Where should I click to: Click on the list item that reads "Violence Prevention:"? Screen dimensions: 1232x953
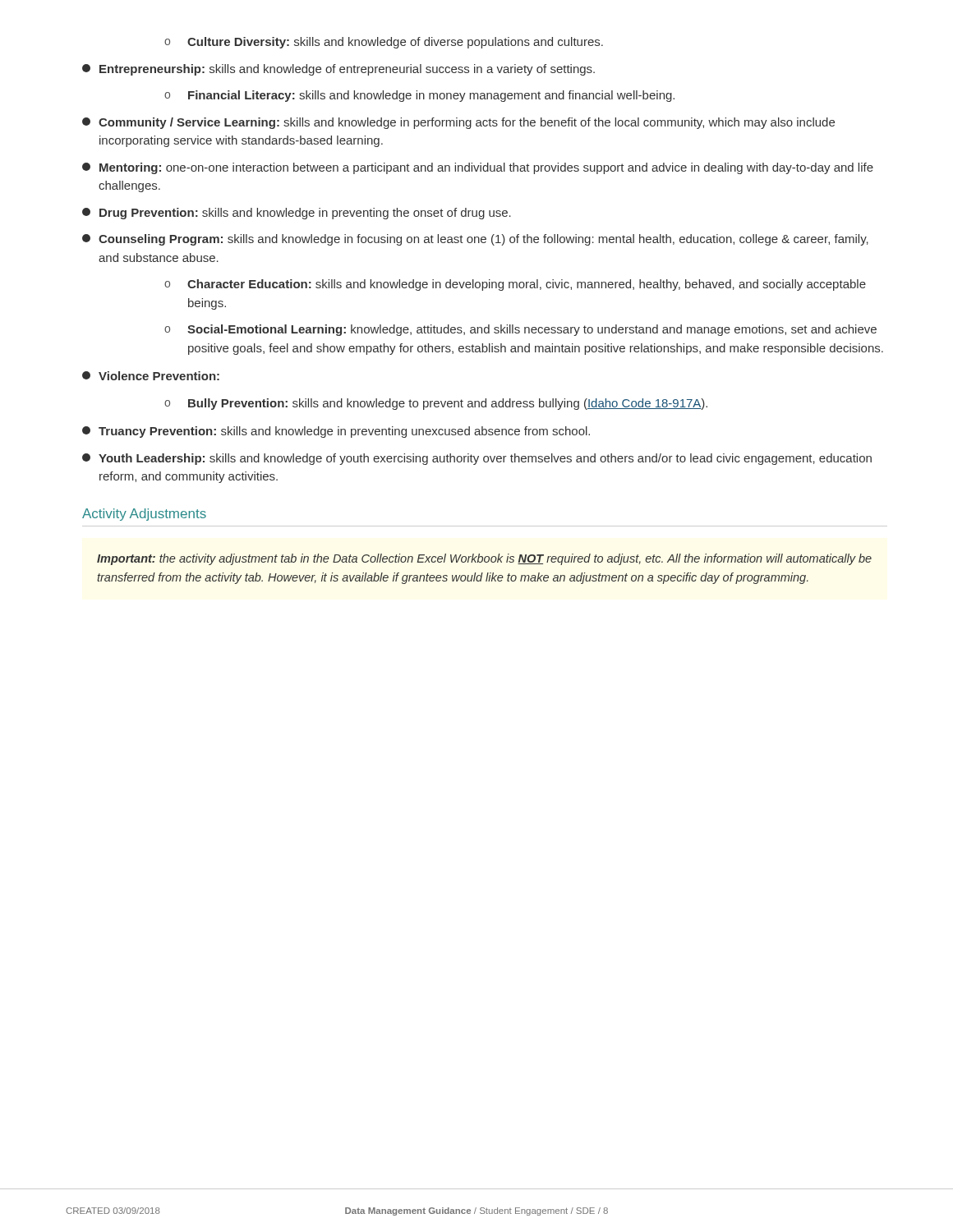[151, 376]
